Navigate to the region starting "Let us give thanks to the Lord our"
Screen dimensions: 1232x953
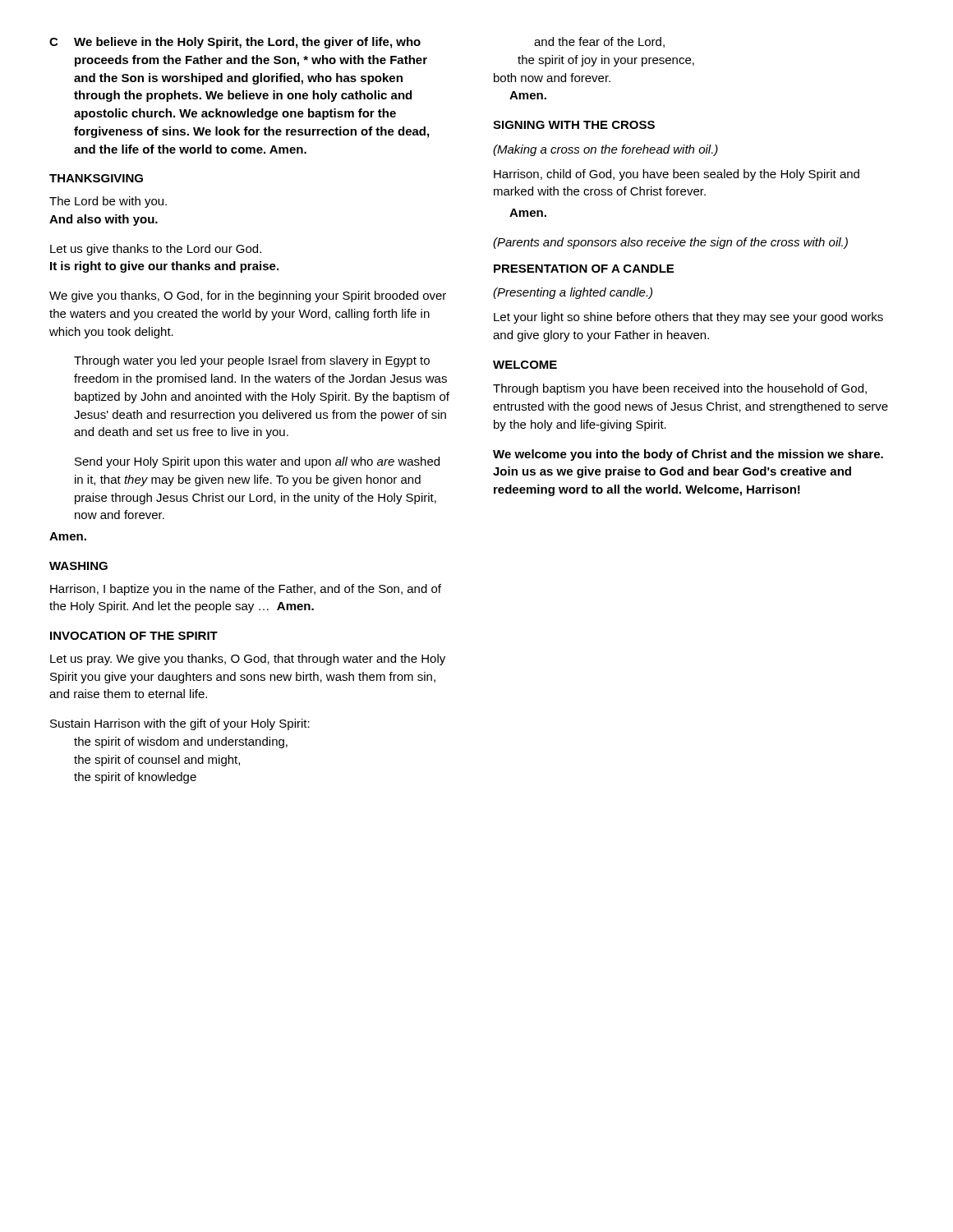click(x=164, y=257)
